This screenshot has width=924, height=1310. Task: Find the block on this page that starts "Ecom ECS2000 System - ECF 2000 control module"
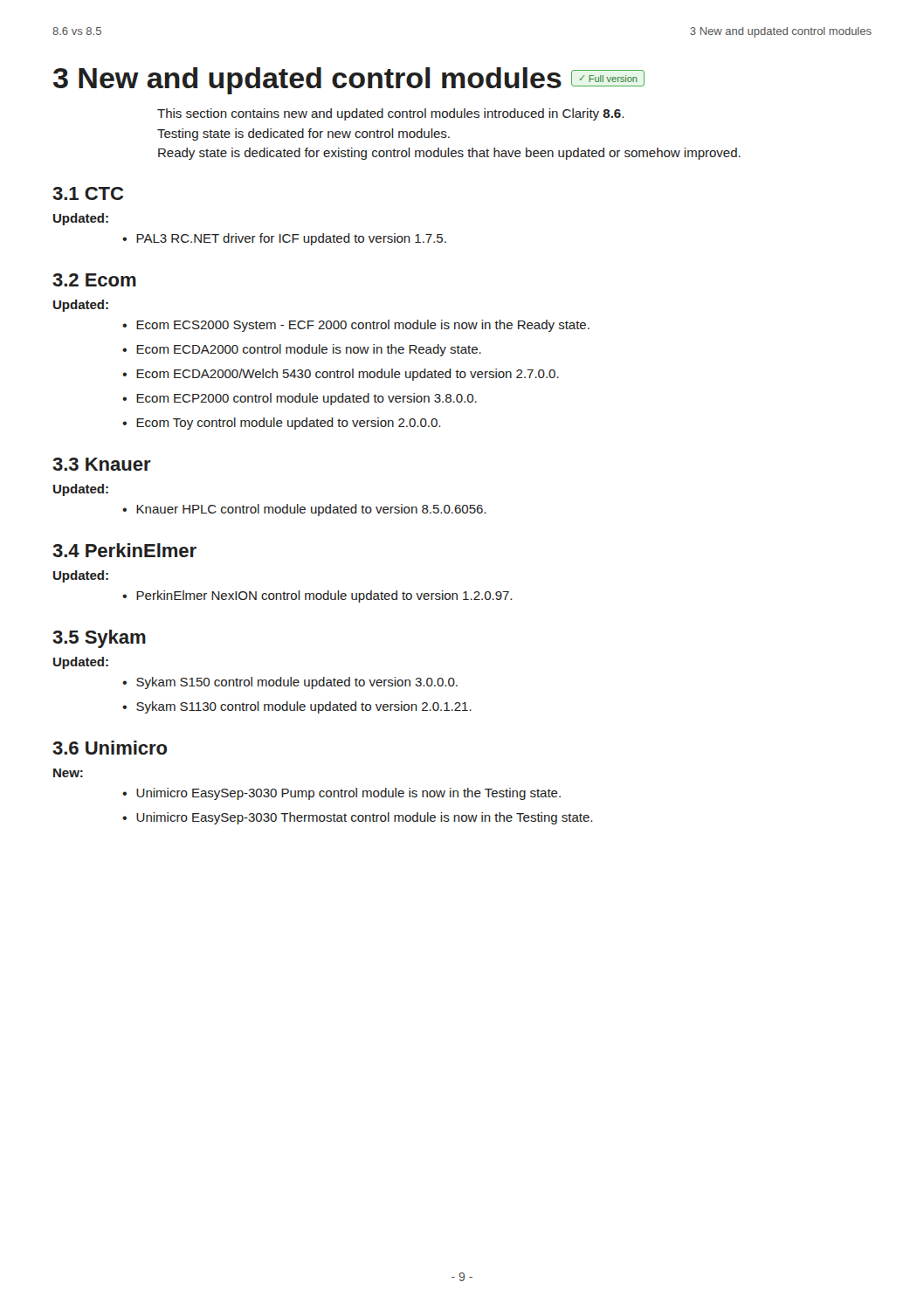tap(363, 324)
